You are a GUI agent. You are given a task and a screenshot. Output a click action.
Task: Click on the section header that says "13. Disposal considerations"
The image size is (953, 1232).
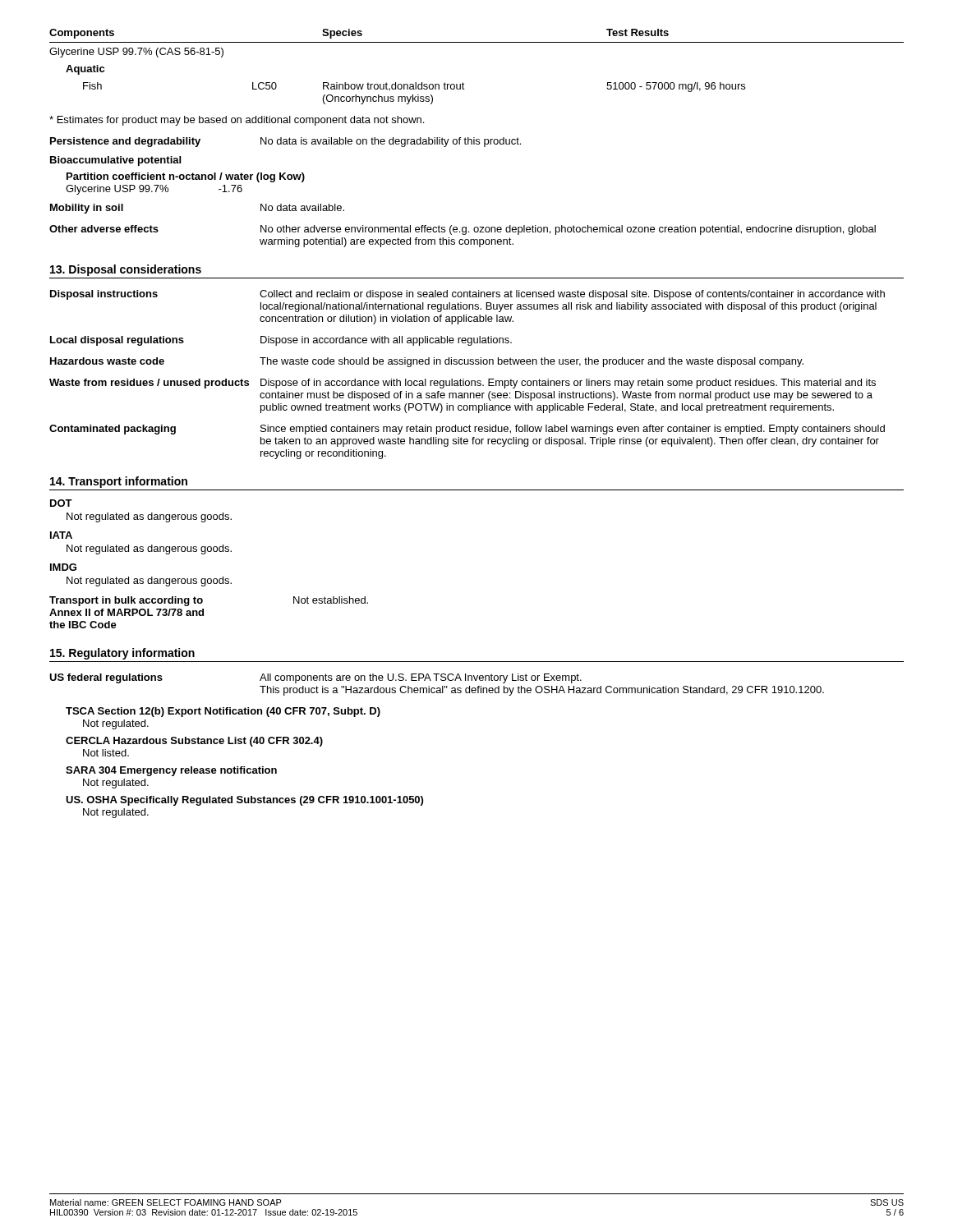(125, 269)
